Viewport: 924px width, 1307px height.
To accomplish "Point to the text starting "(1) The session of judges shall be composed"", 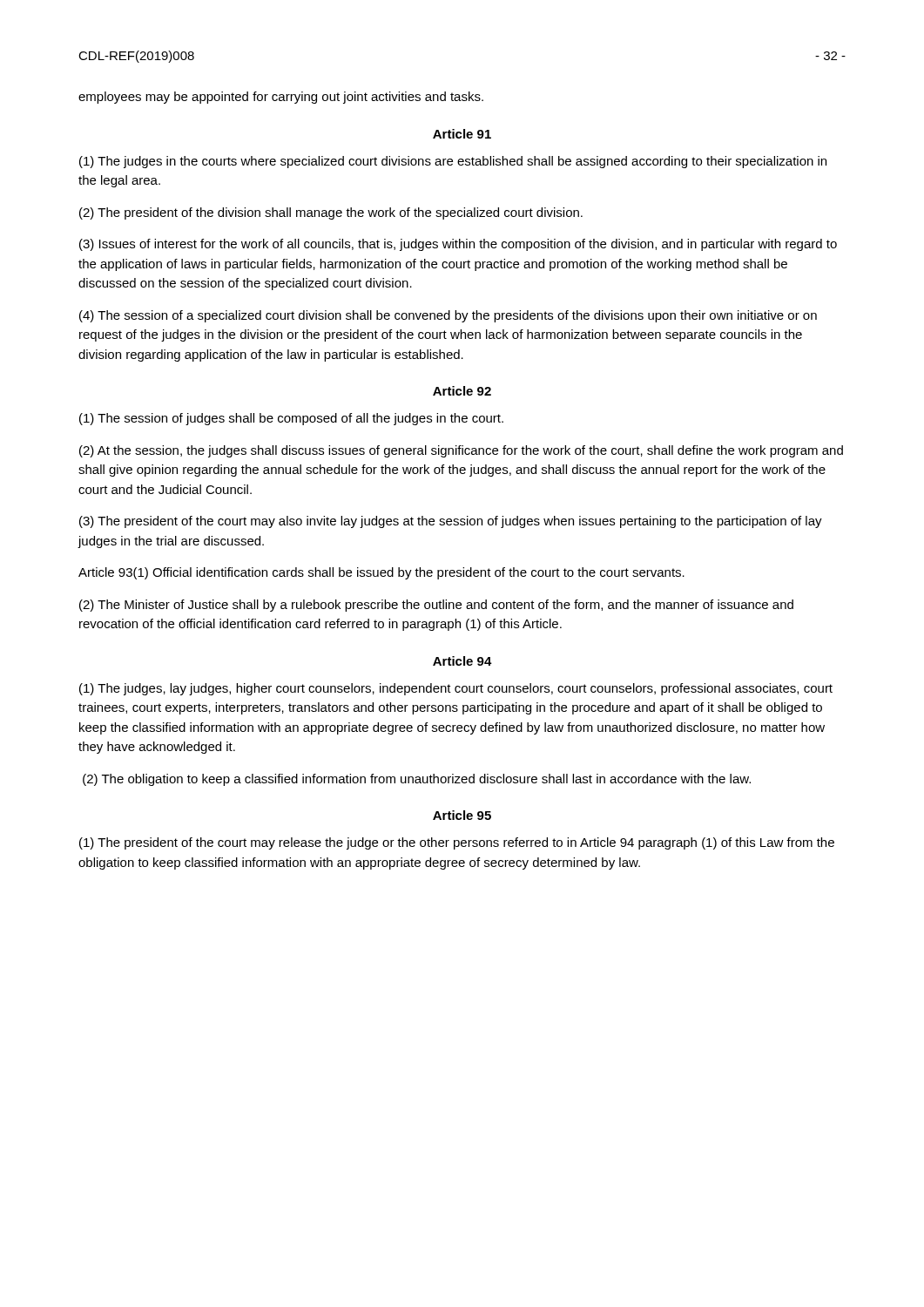I will [x=291, y=418].
